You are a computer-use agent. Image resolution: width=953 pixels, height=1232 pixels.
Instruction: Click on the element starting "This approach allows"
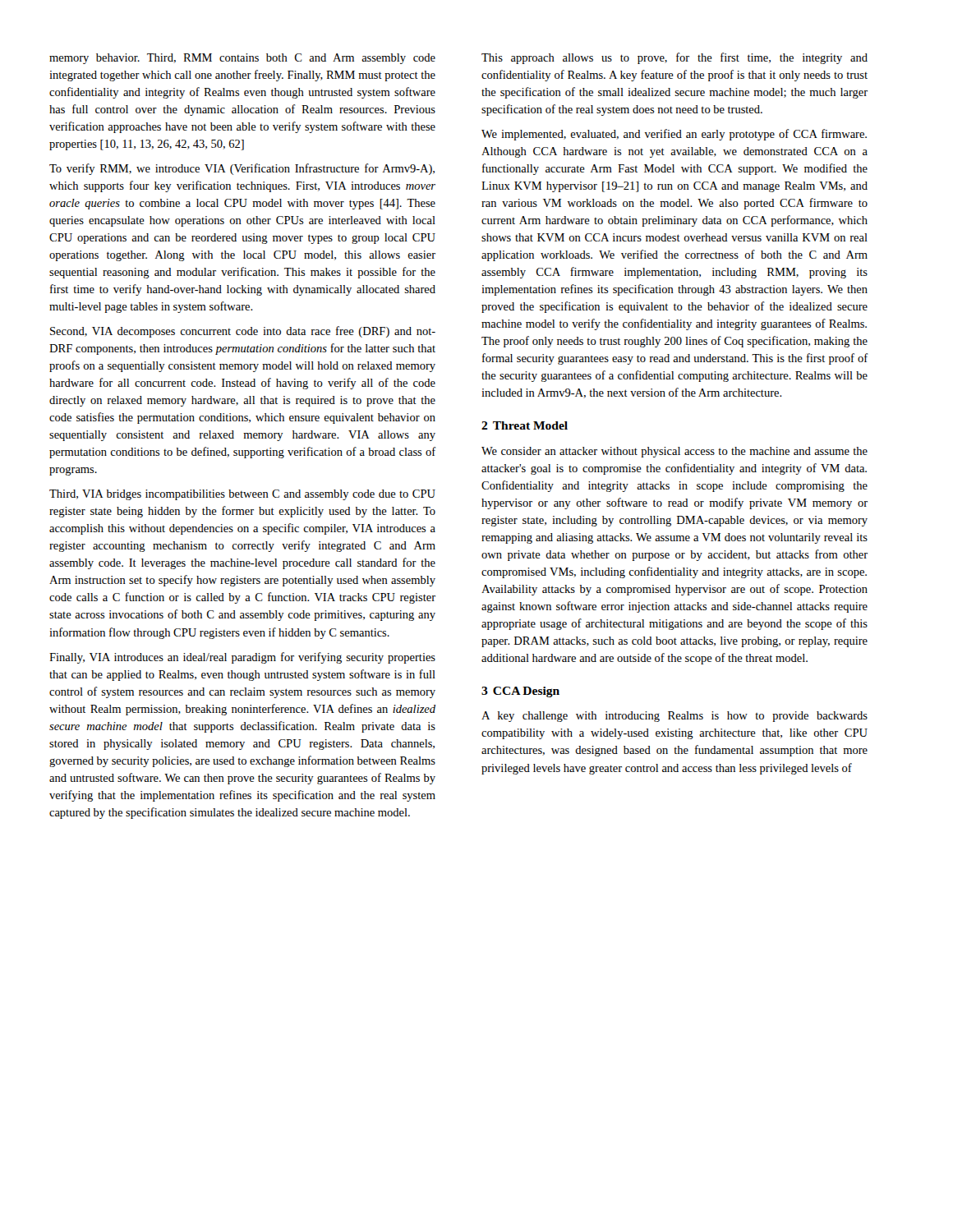tap(674, 84)
